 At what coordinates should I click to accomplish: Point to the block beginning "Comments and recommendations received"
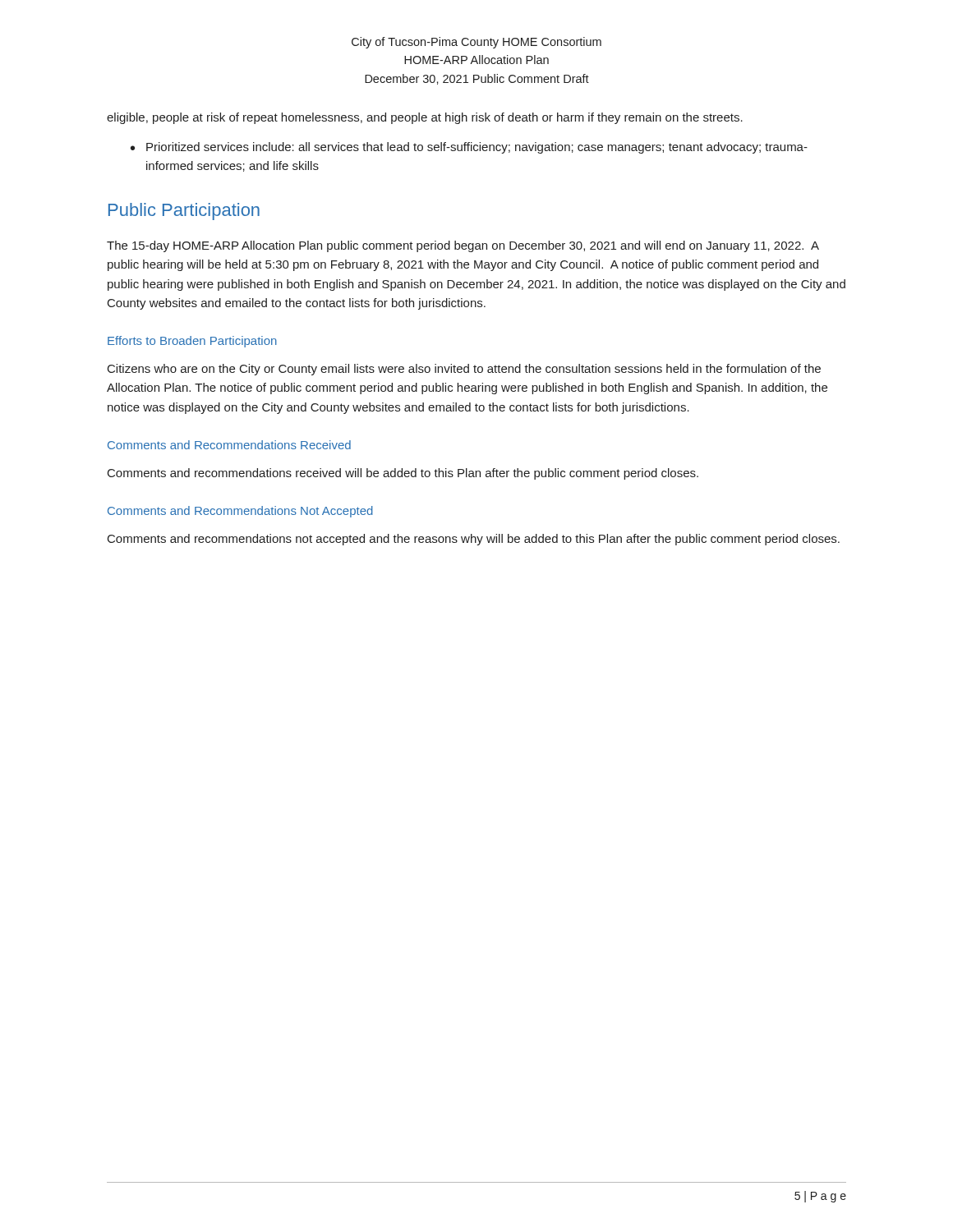[x=403, y=473]
